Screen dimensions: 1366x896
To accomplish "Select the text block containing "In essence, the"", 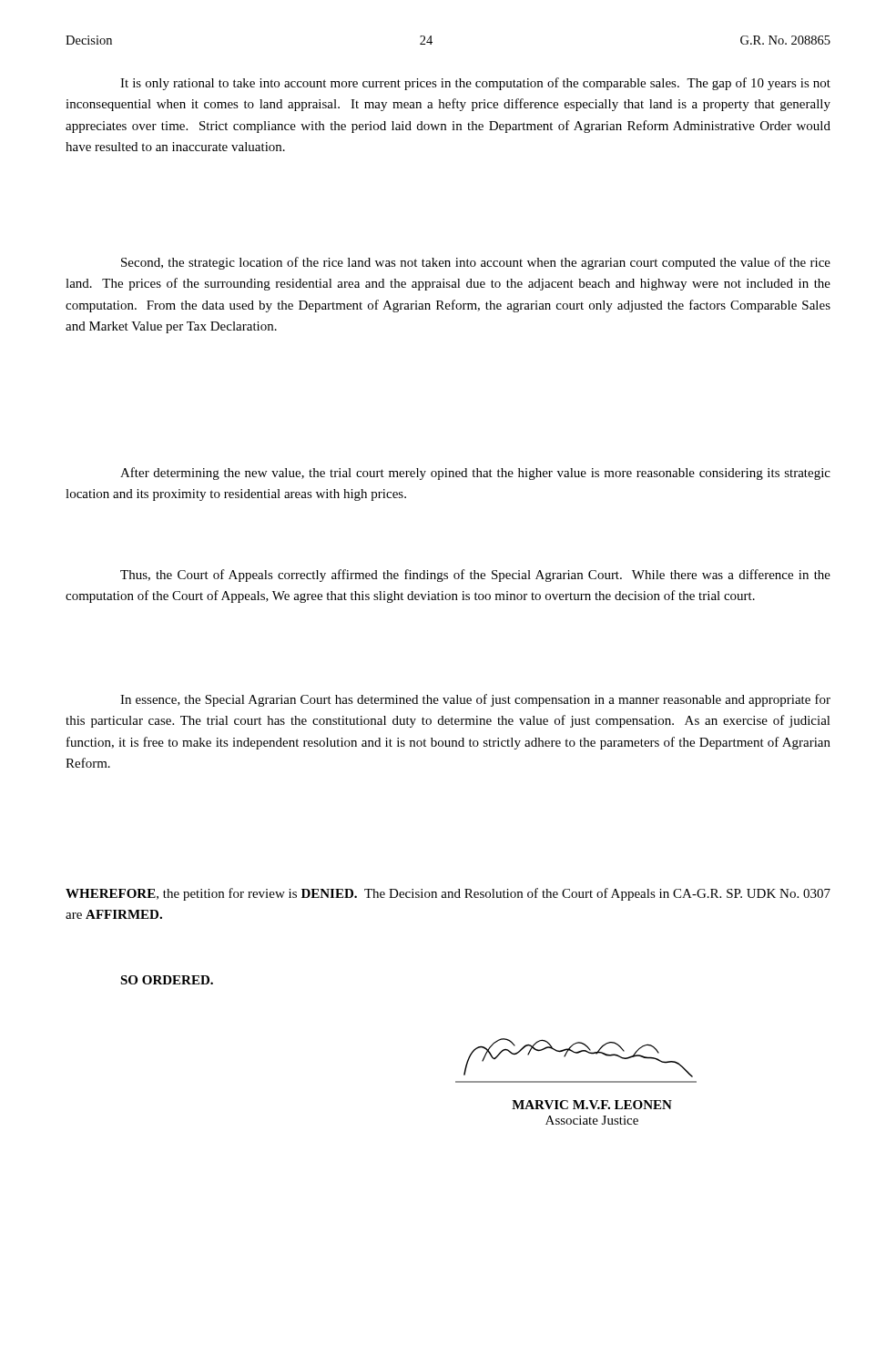I will coord(448,731).
